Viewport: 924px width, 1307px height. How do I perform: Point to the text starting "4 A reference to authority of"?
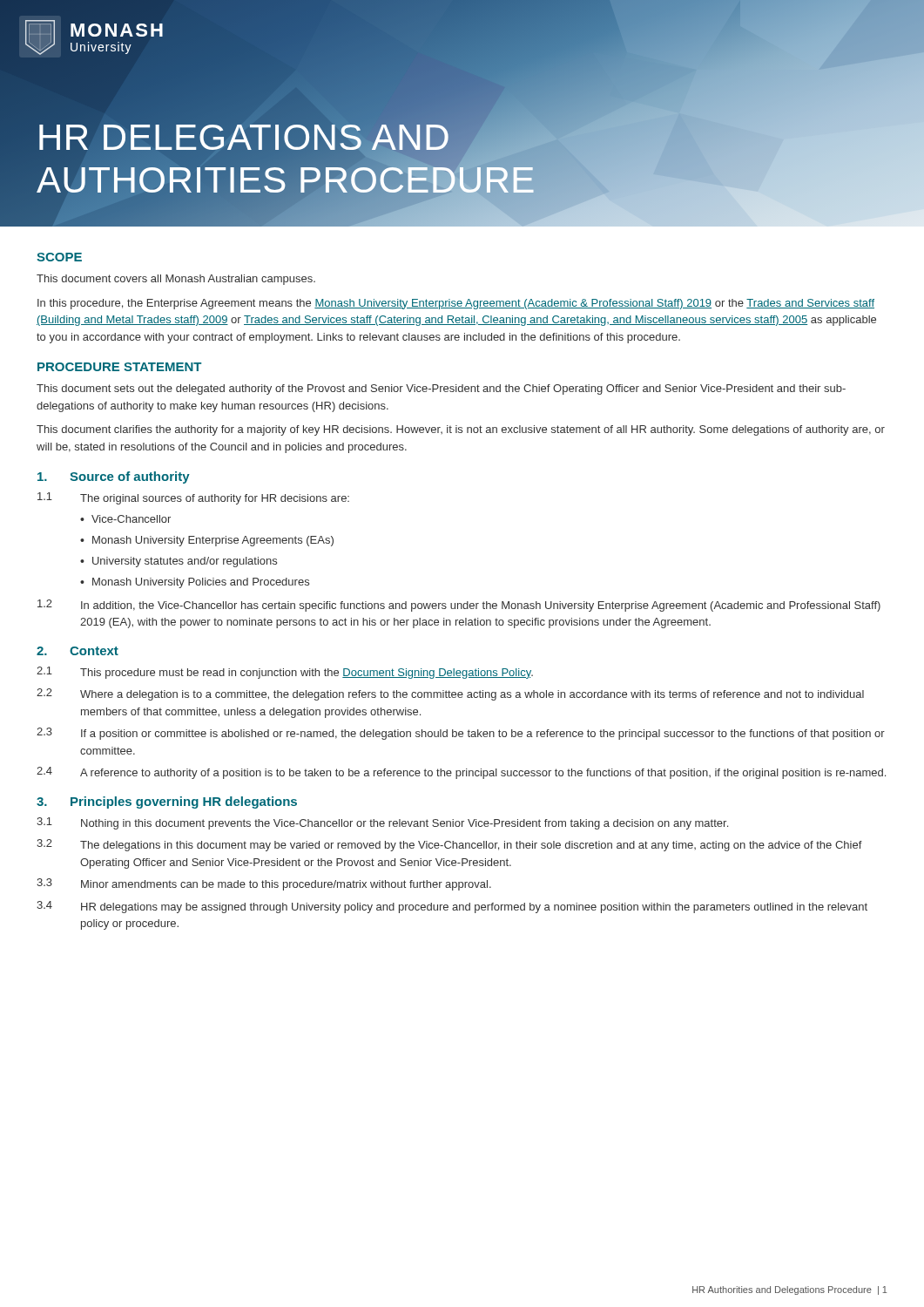tap(462, 773)
